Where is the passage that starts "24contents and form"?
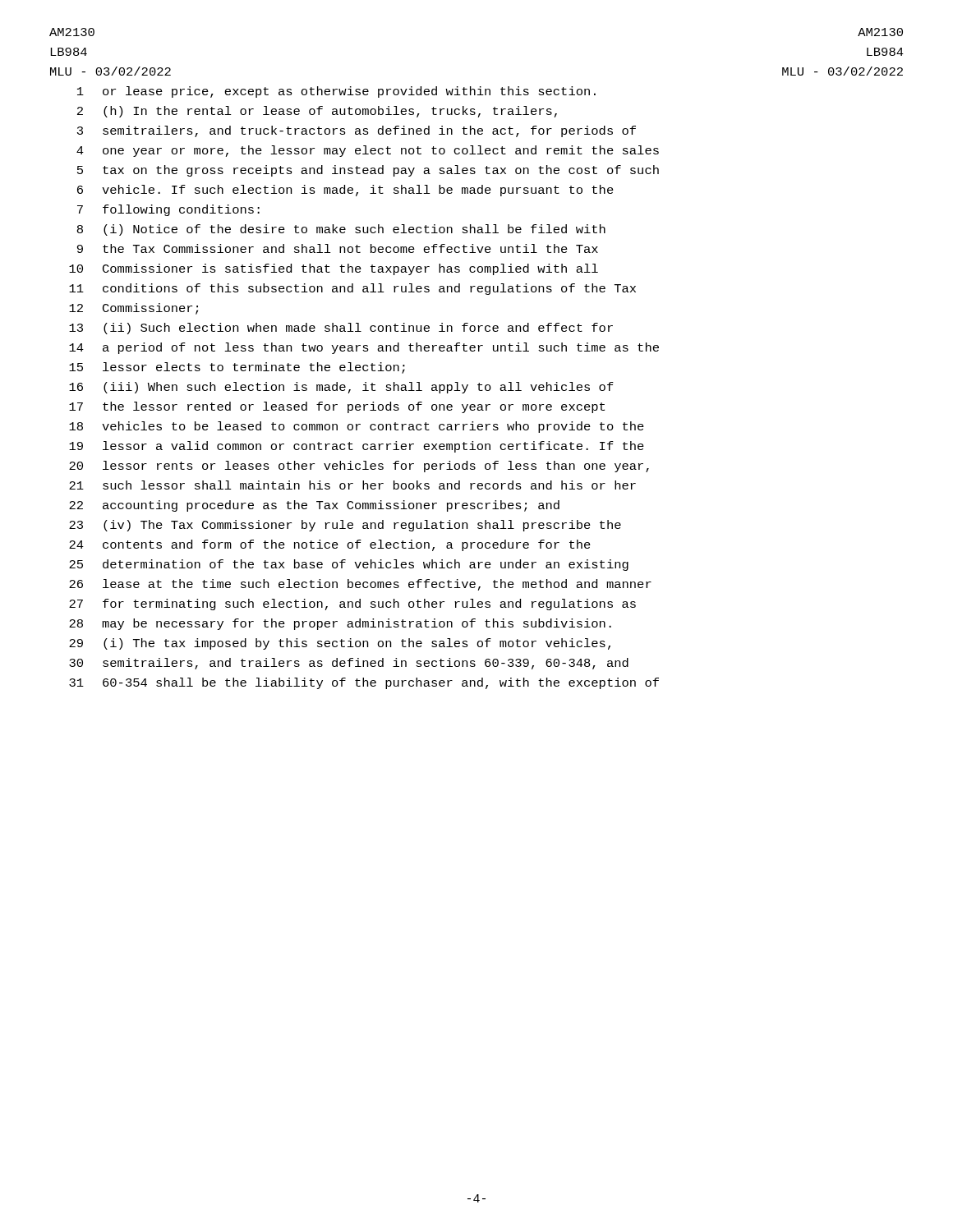Viewport: 953px width, 1232px height. (x=476, y=546)
